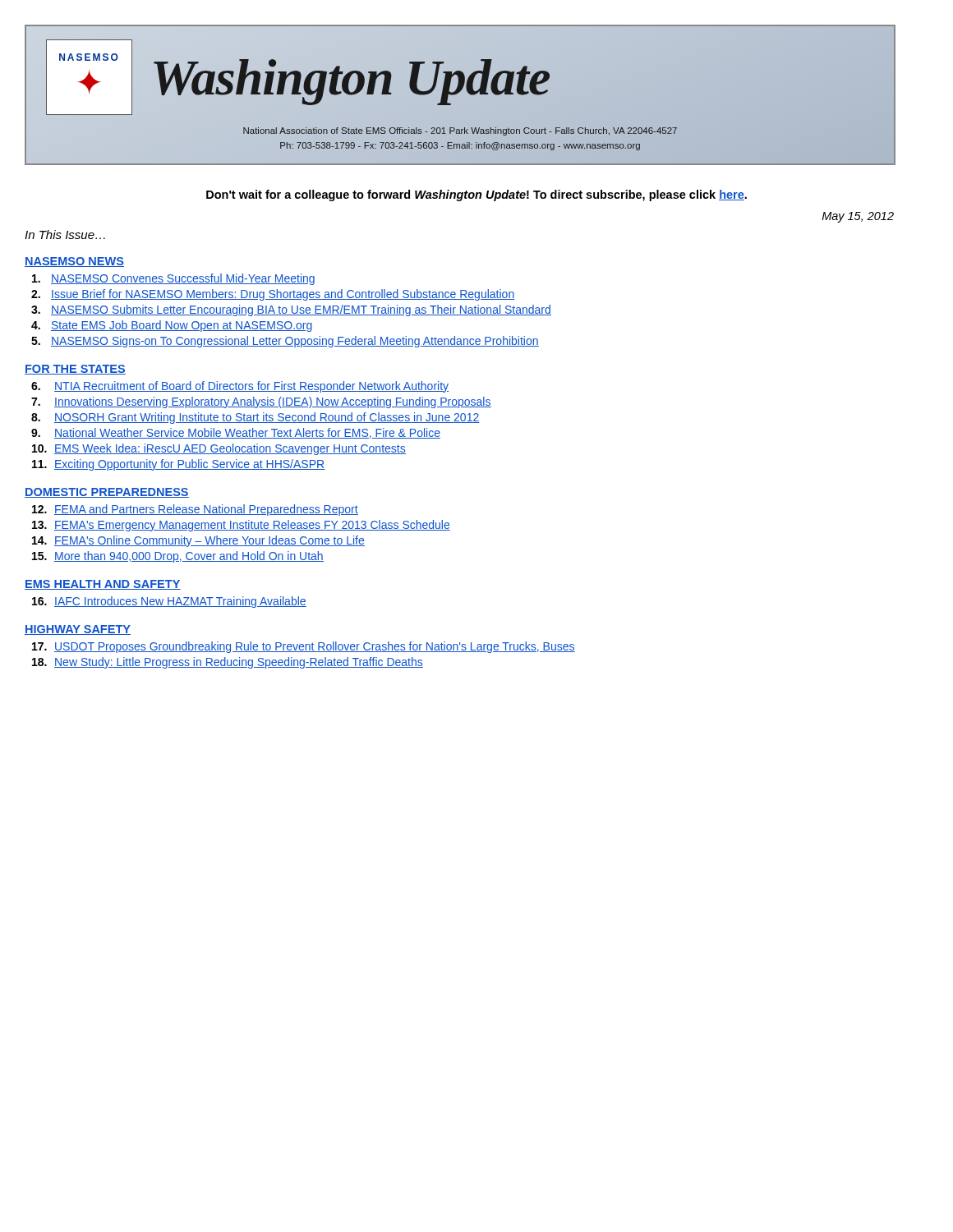953x1232 pixels.
Task: Locate the text "NASEMSO Convenes Successful Mid-Year Meeting"
Action: (x=173, y=278)
